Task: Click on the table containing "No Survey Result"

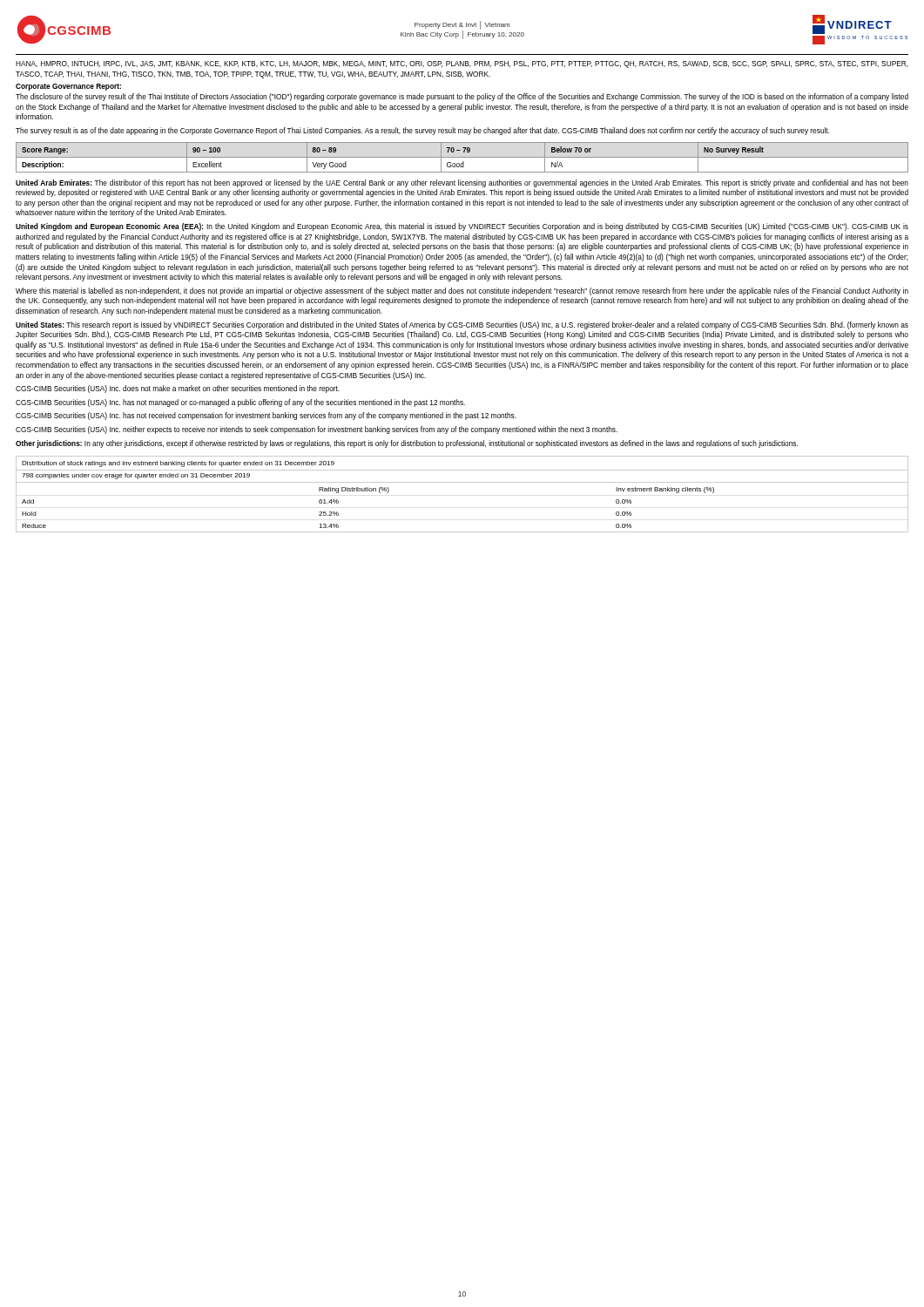Action: click(462, 157)
